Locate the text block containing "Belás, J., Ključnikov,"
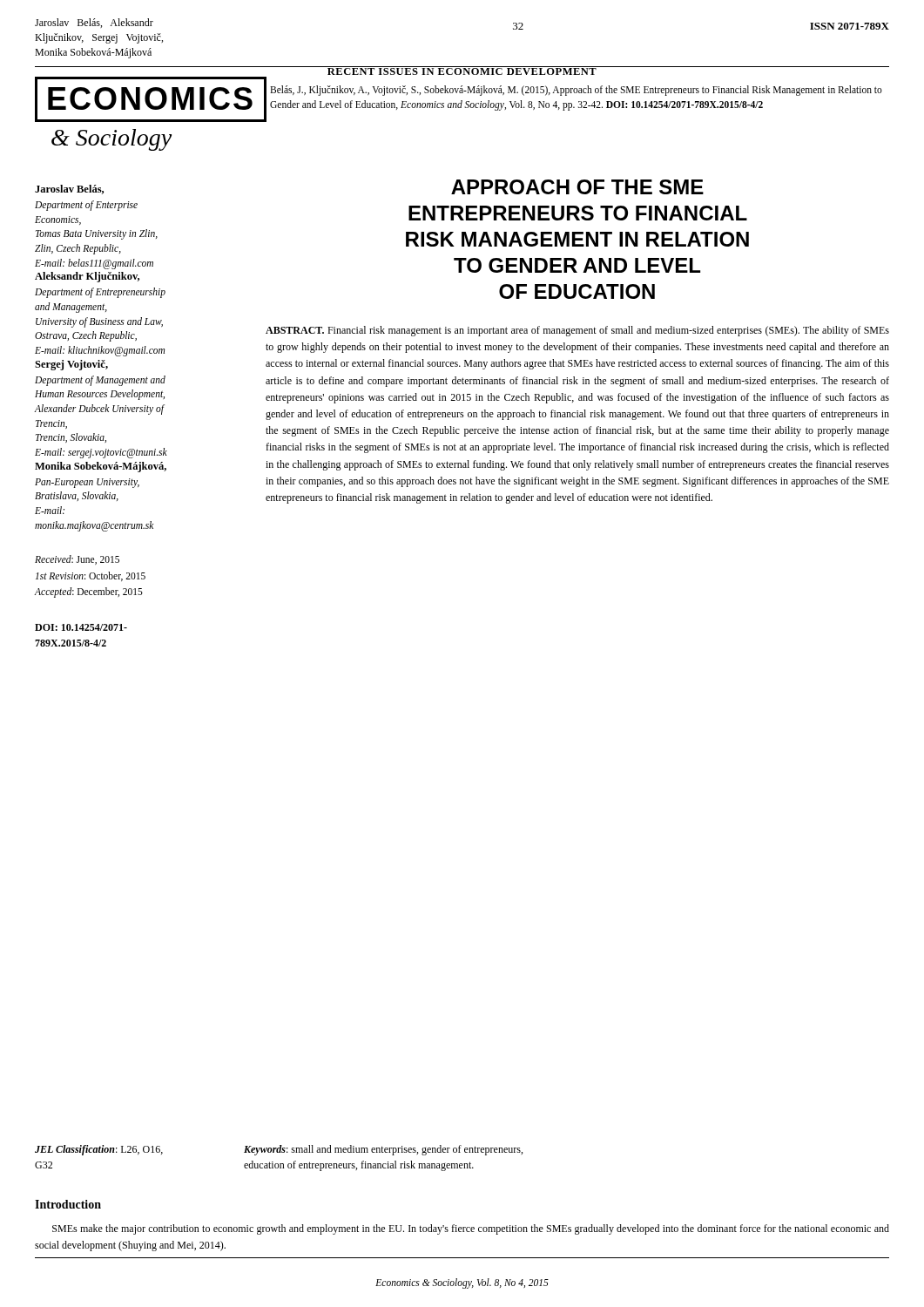This screenshot has width=924, height=1307. point(576,97)
